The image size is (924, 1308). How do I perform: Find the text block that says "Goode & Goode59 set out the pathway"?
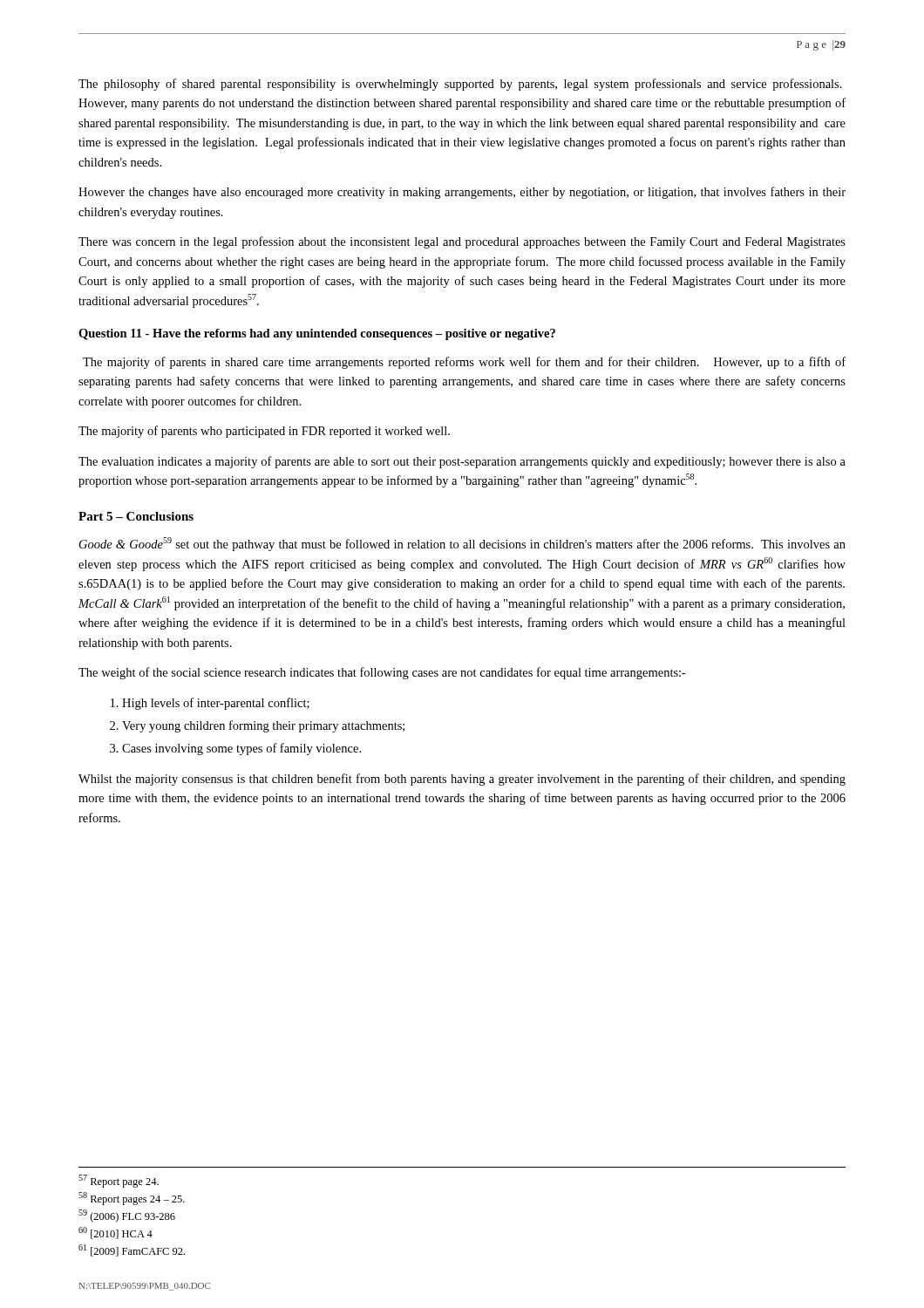(462, 594)
